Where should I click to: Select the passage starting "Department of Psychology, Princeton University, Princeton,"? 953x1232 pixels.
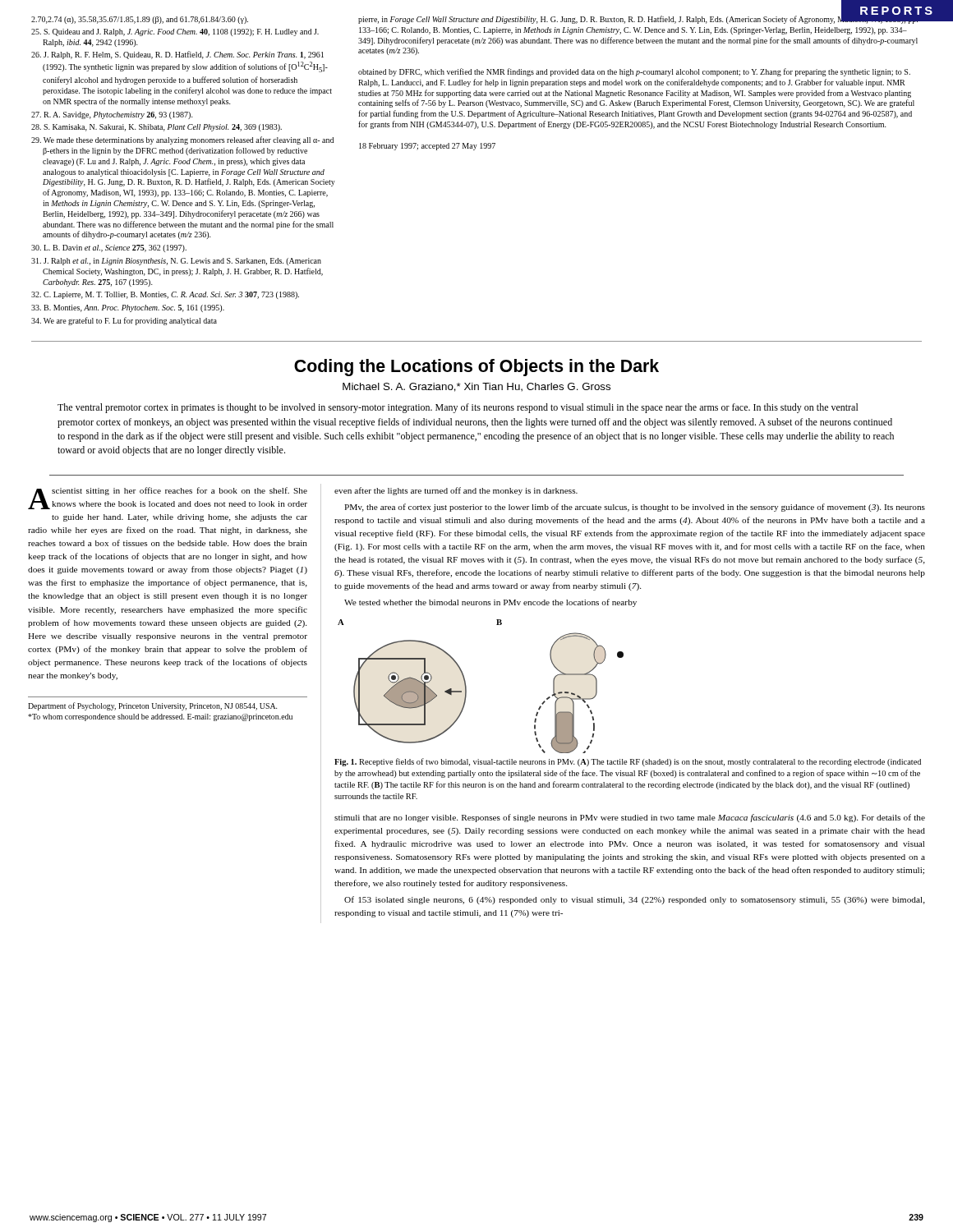pyautogui.click(x=153, y=706)
